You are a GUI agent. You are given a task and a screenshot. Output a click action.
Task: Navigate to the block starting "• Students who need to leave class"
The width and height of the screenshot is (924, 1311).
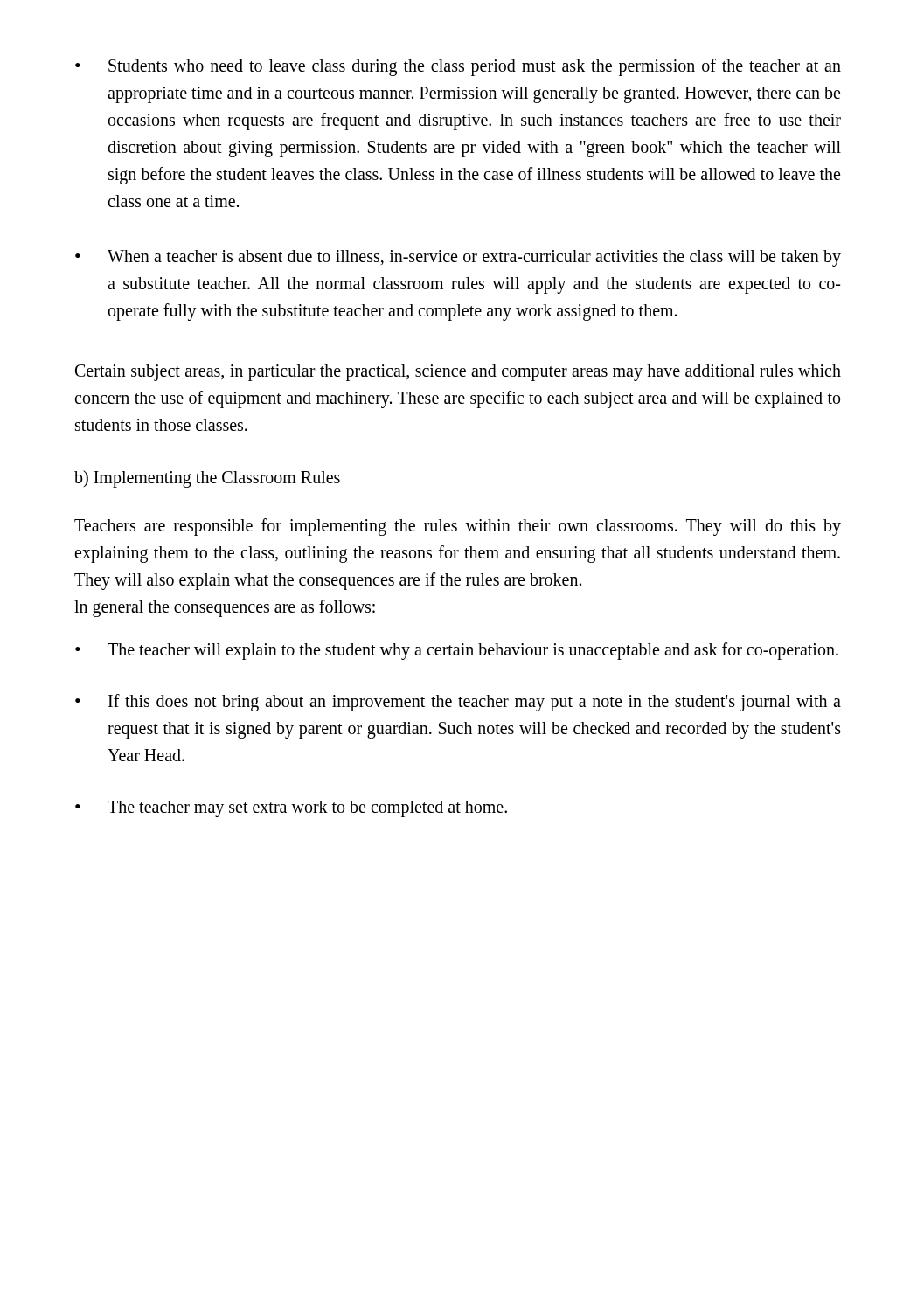458,134
